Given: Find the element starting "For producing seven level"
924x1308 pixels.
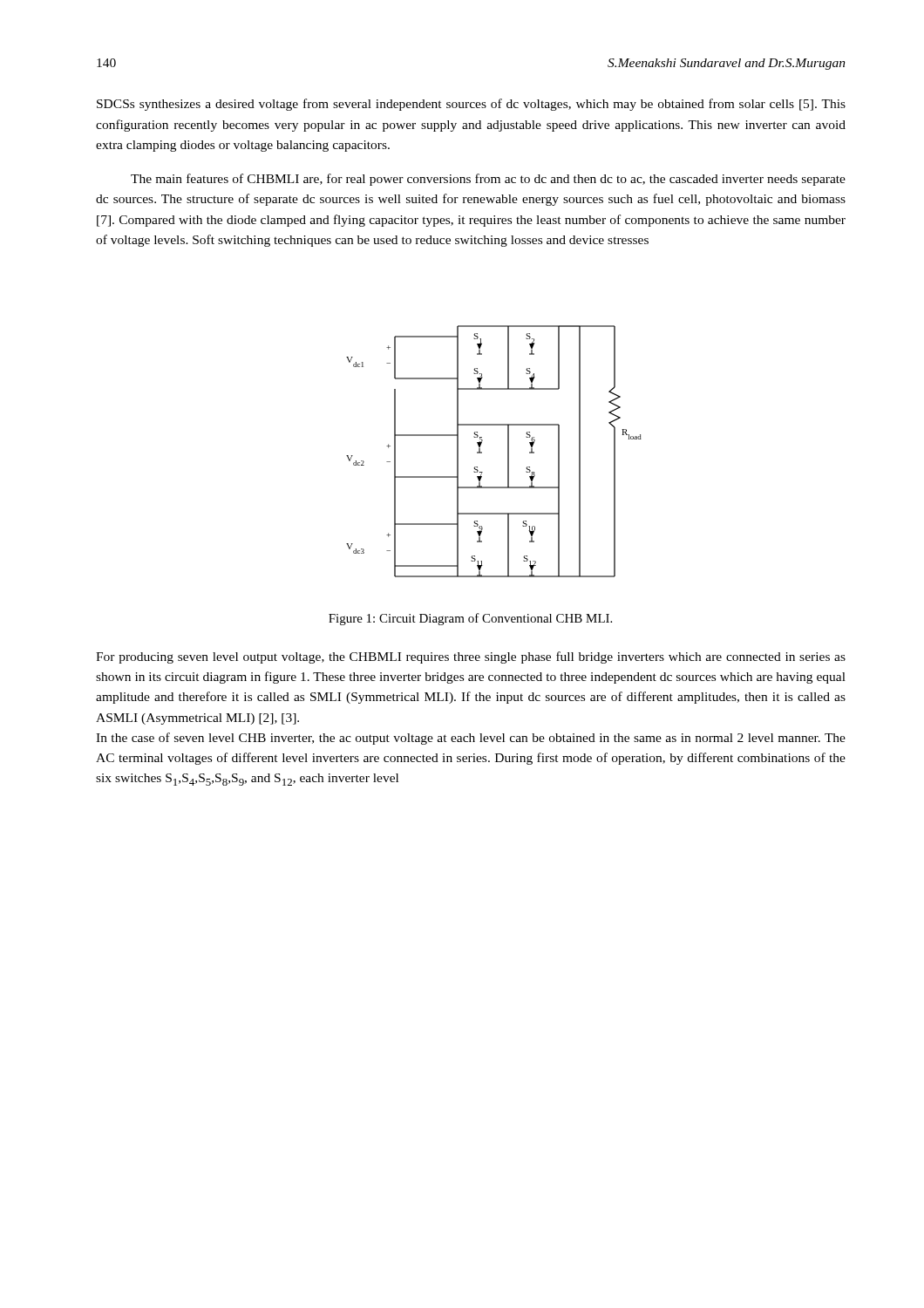Looking at the screenshot, I should coord(471,657).
